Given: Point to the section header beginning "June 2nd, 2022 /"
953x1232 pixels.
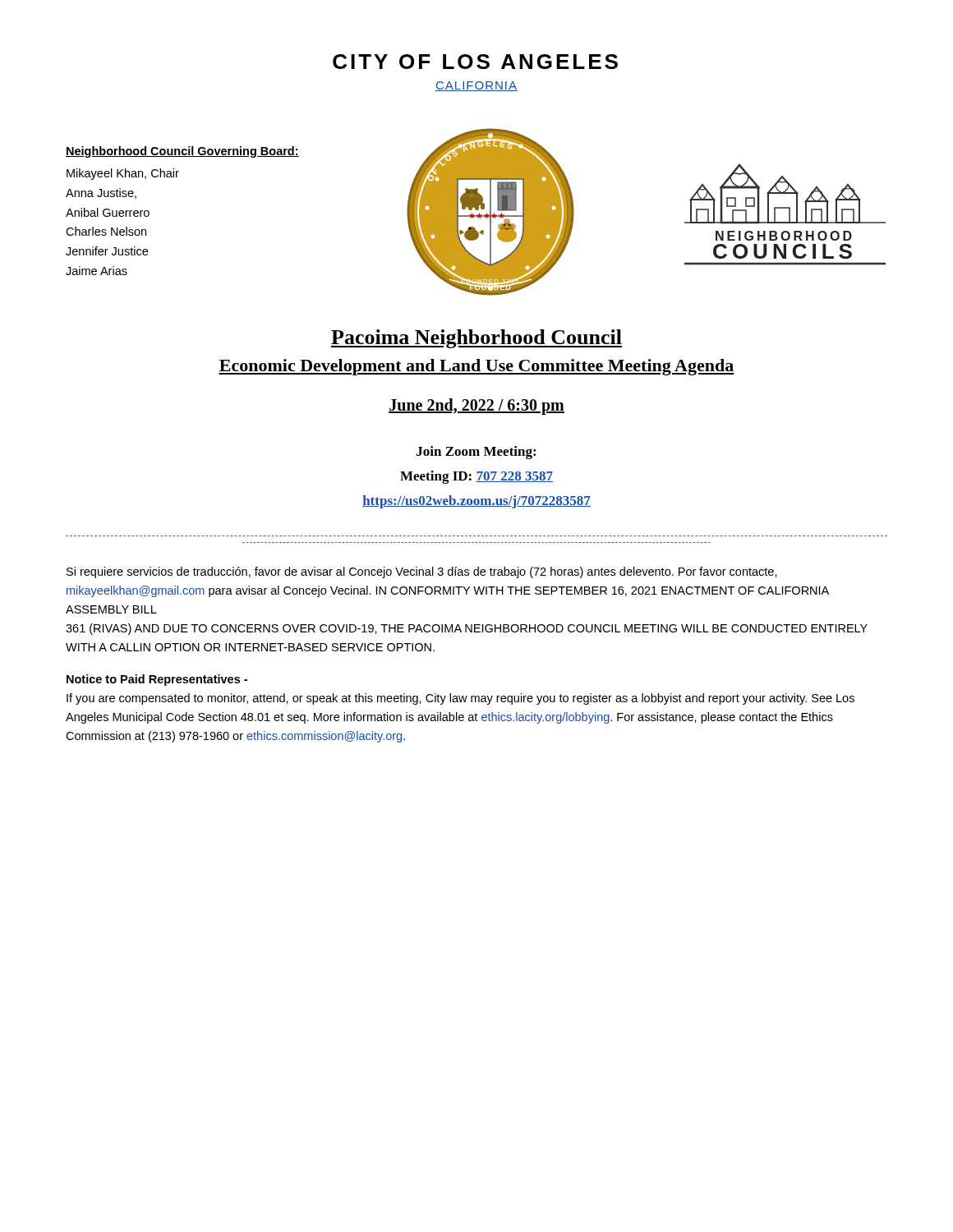Looking at the screenshot, I should pyautogui.click(x=476, y=405).
